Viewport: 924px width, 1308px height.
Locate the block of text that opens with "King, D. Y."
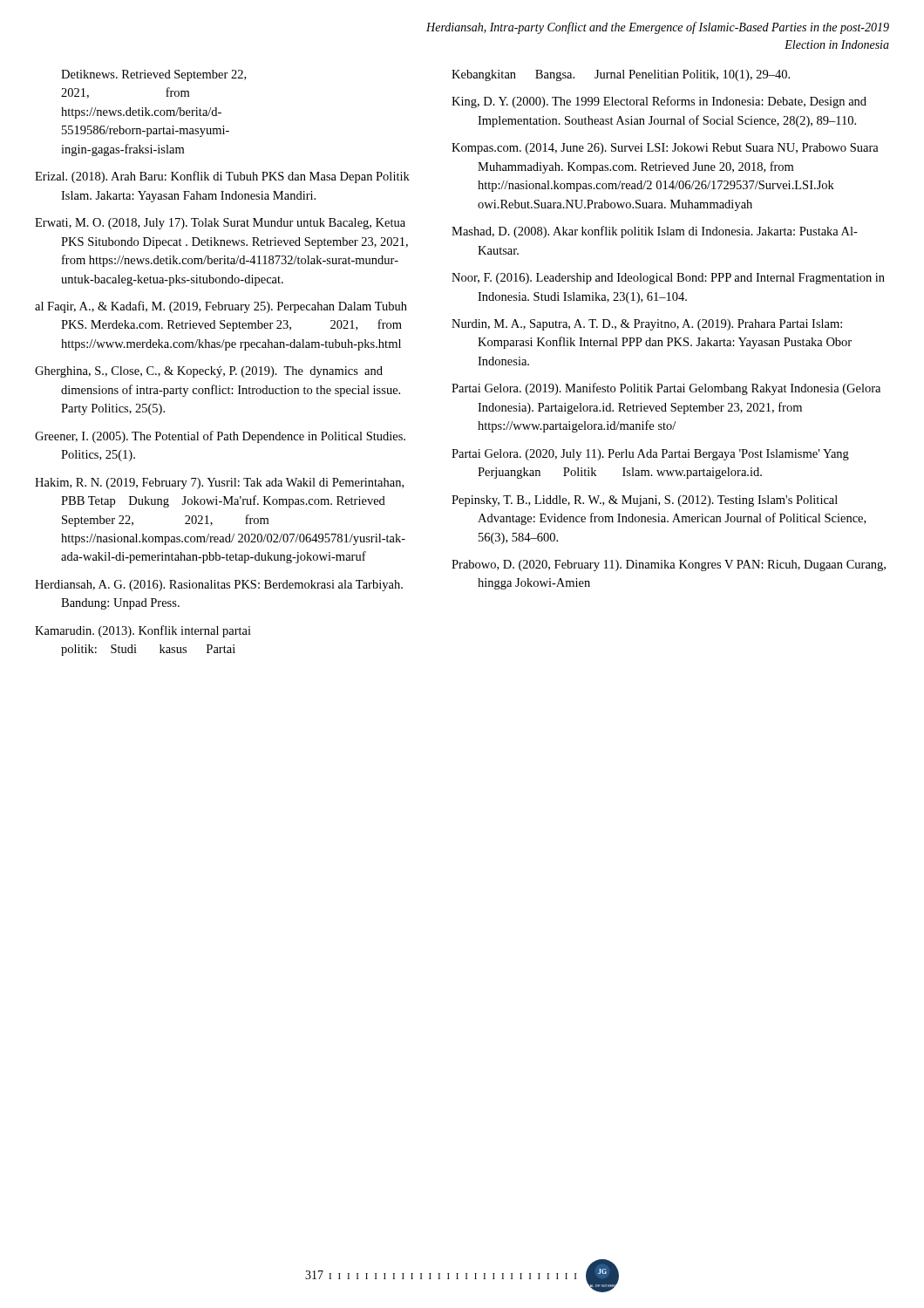click(659, 111)
